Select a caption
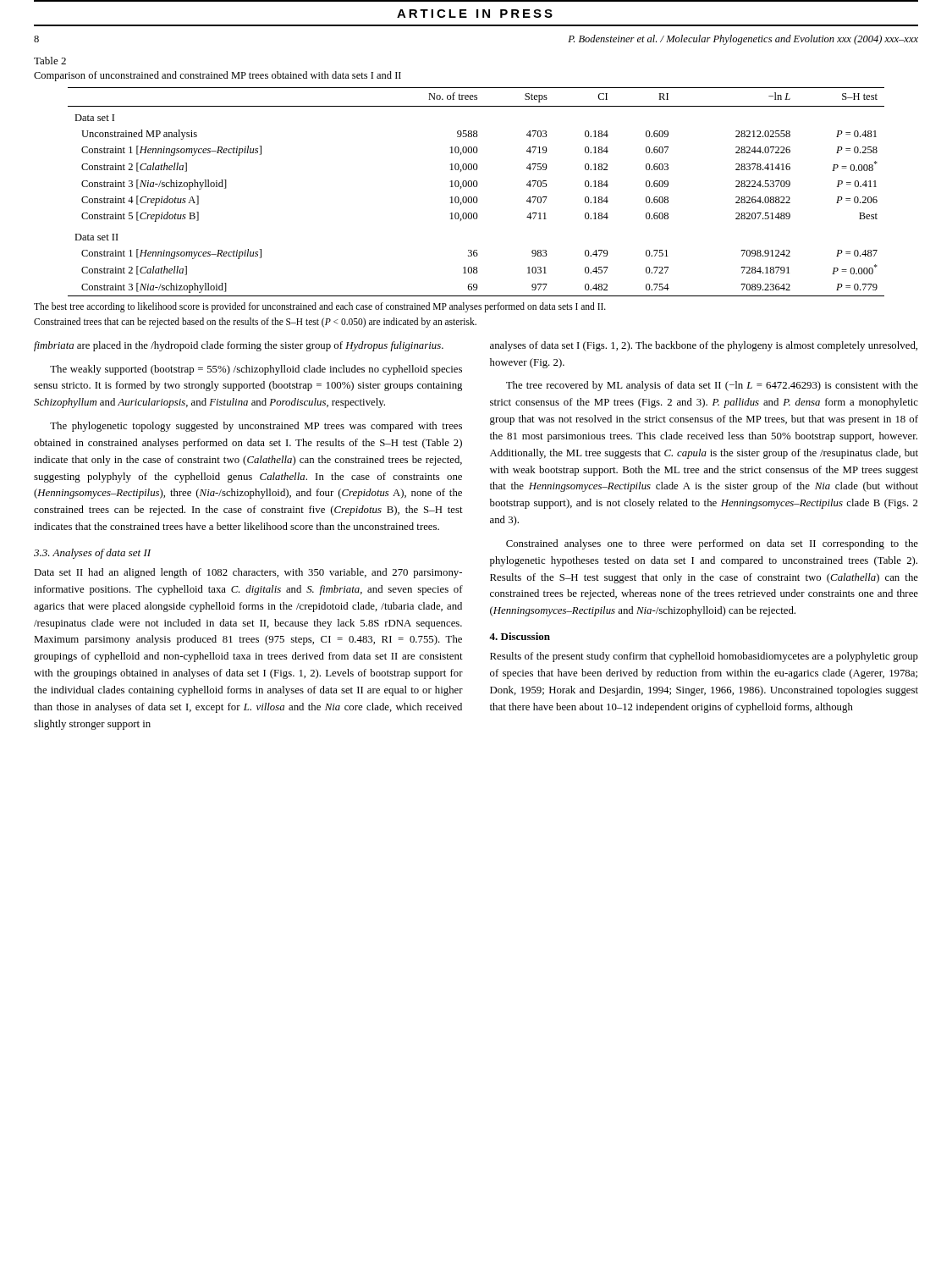The width and height of the screenshot is (952, 1270). point(218,75)
